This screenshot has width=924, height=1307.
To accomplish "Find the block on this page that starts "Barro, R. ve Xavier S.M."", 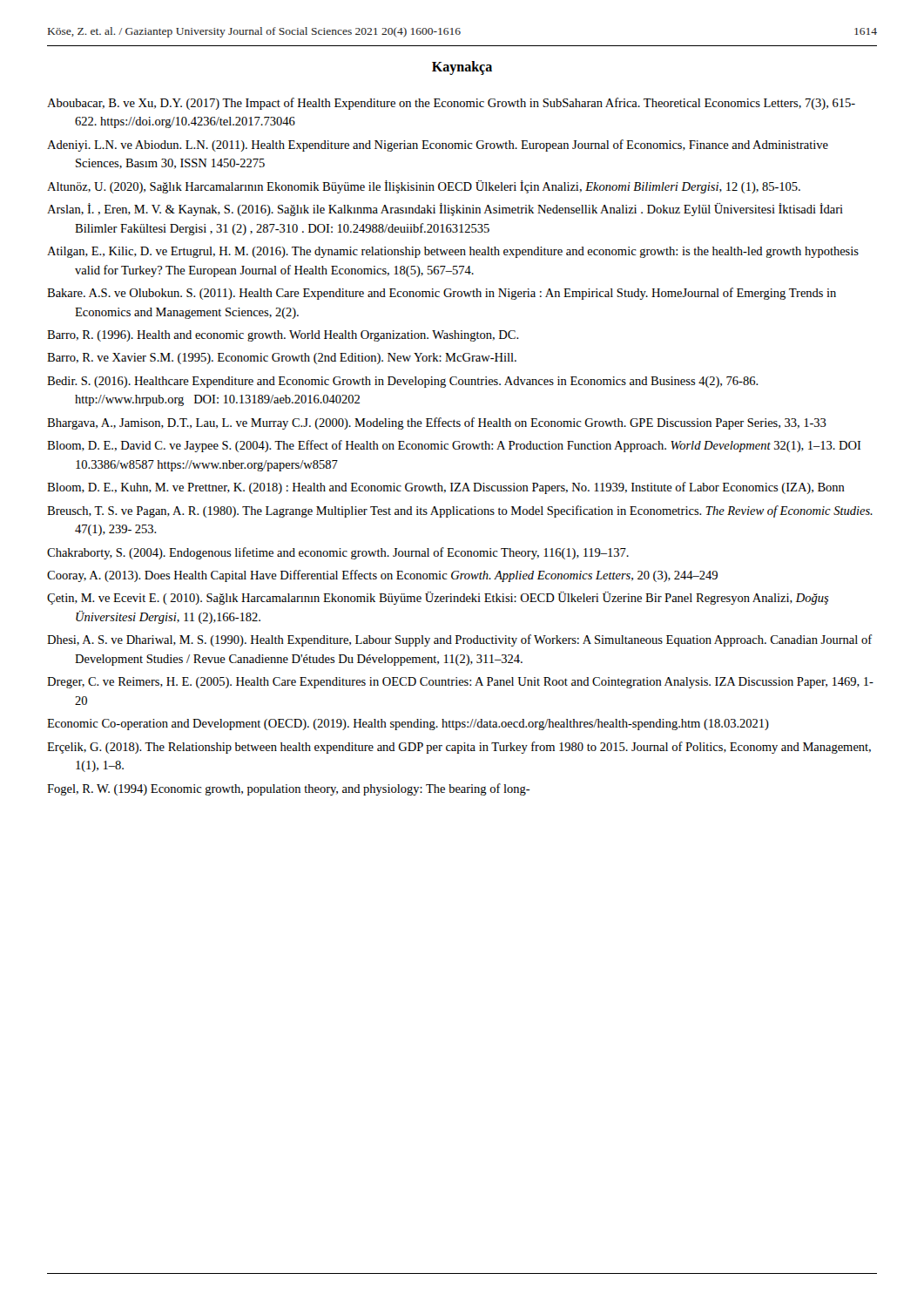I will pyautogui.click(x=282, y=358).
